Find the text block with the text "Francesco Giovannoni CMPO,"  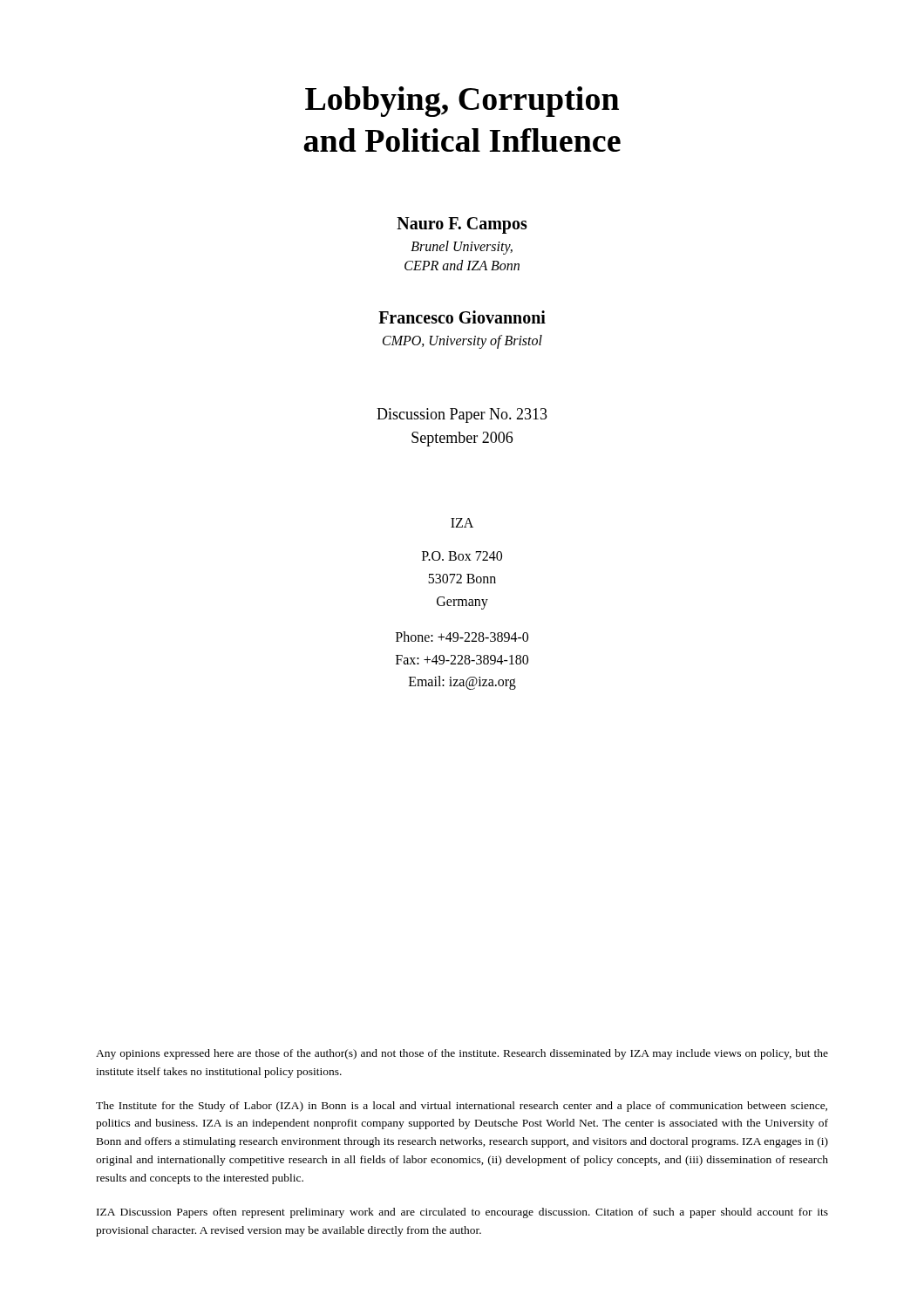[462, 329]
